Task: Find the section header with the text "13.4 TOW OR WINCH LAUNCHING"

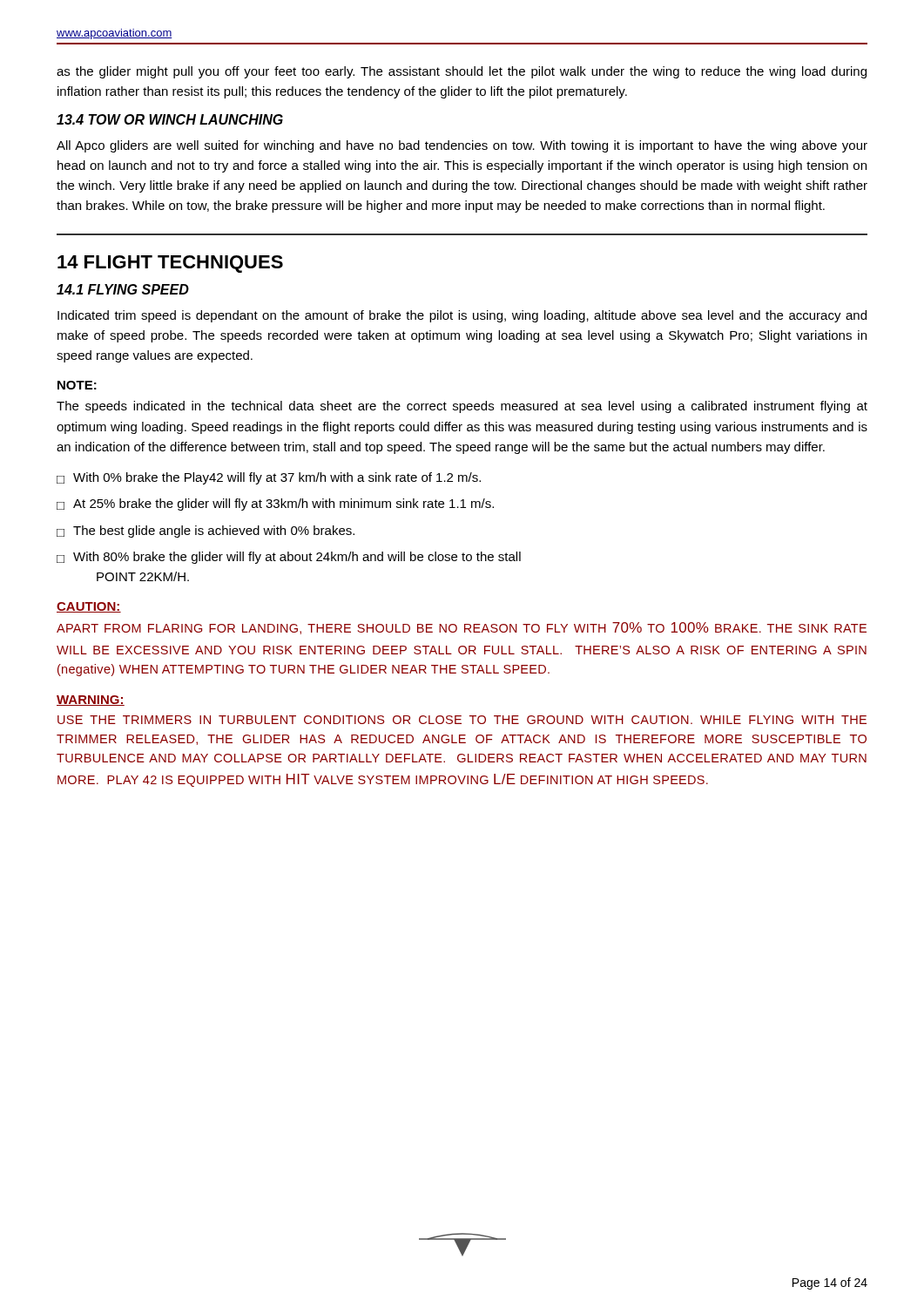Action: [x=170, y=119]
